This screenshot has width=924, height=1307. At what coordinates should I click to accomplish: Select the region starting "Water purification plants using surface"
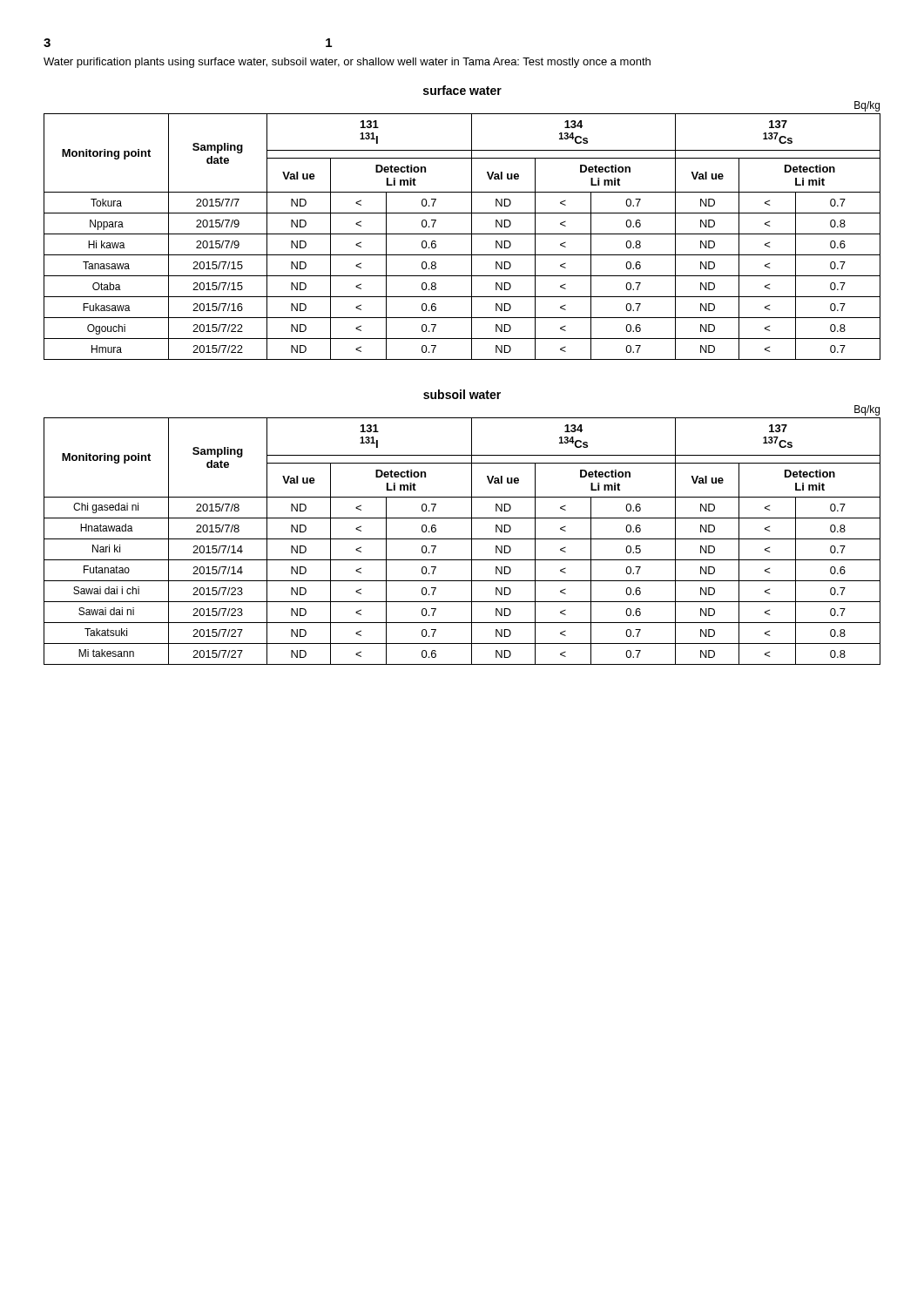pyautogui.click(x=347, y=61)
